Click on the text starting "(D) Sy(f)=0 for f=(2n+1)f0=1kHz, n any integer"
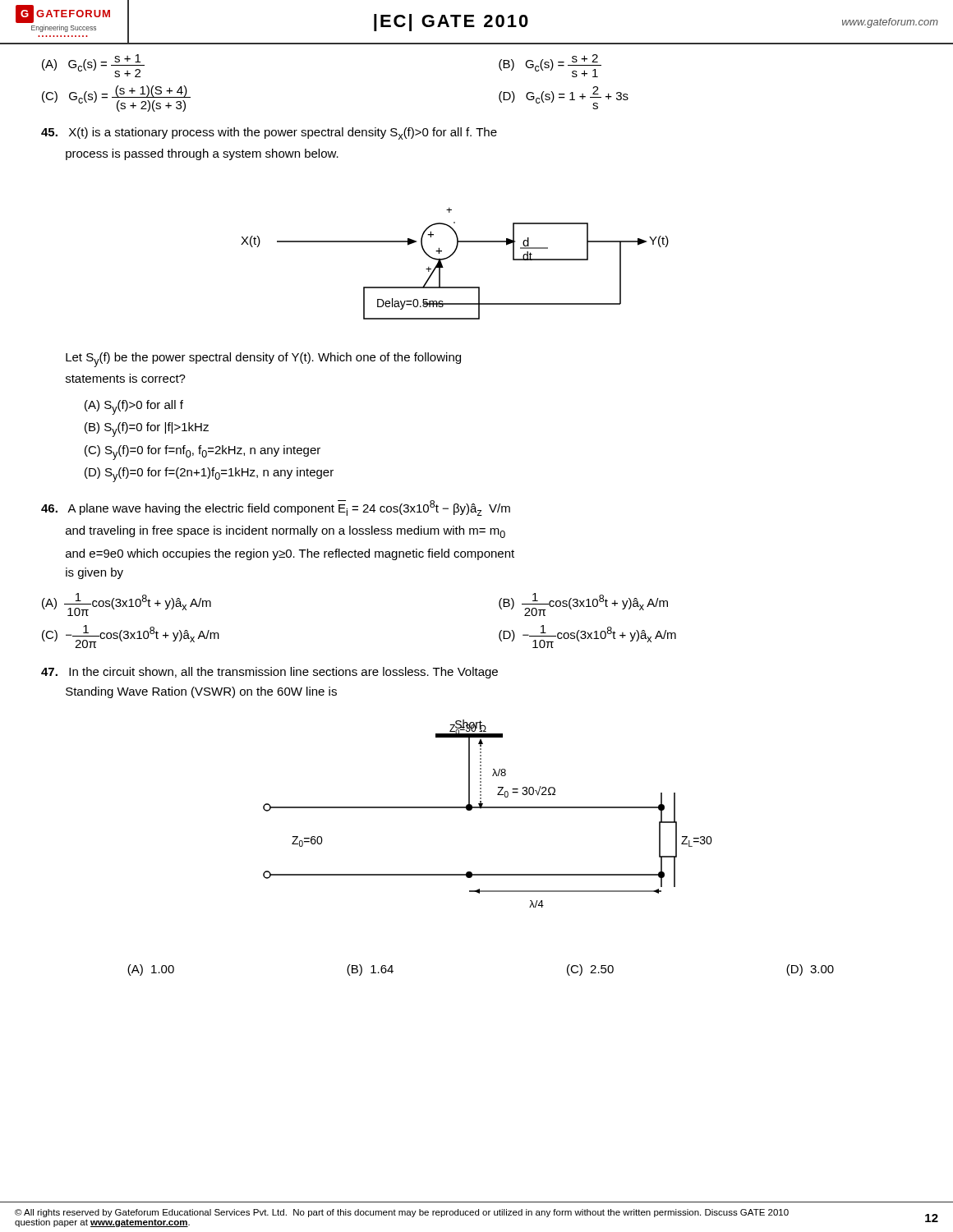The image size is (953, 1232). (x=209, y=474)
